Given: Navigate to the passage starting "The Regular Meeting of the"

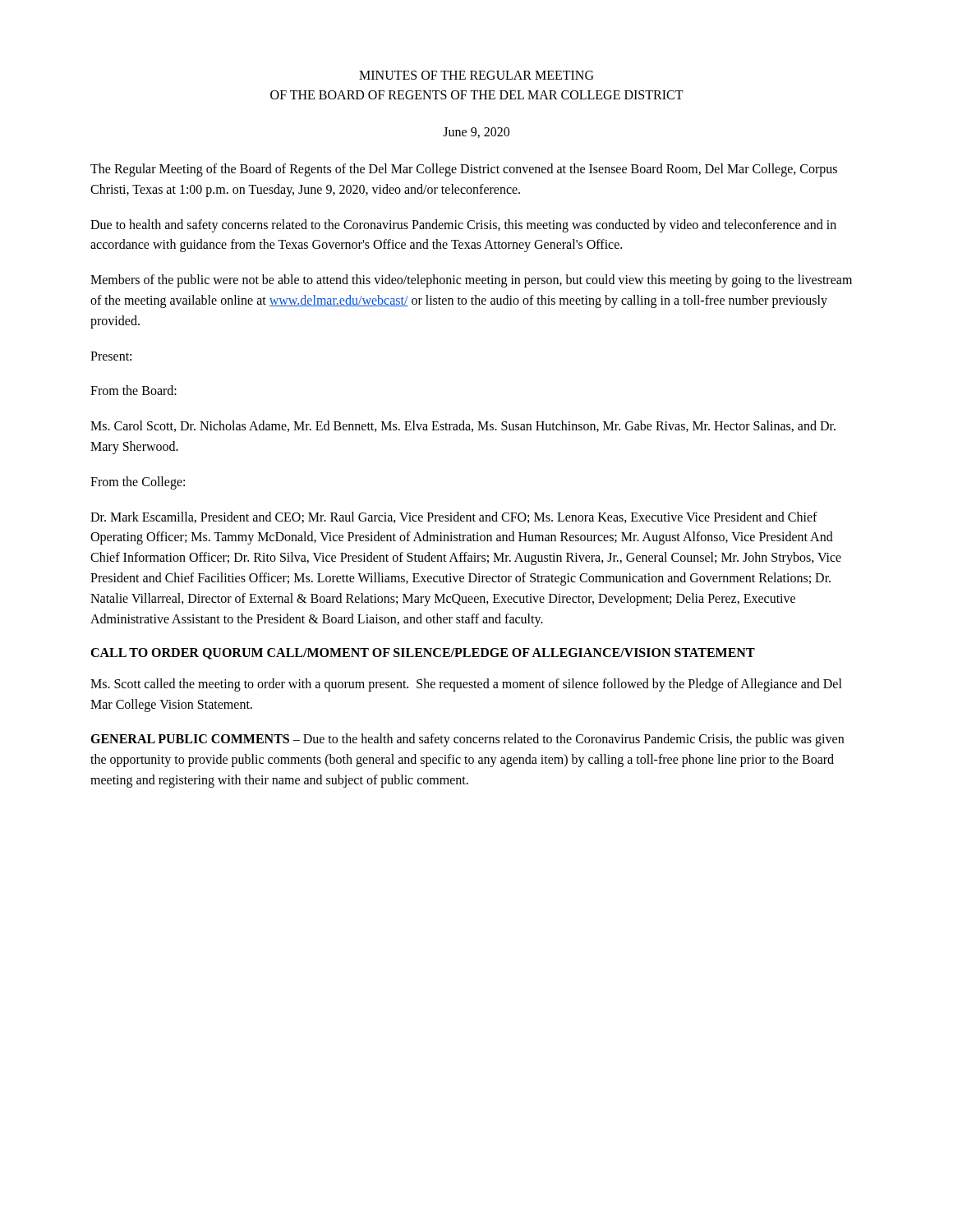Looking at the screenshot, I should point(464,179).
